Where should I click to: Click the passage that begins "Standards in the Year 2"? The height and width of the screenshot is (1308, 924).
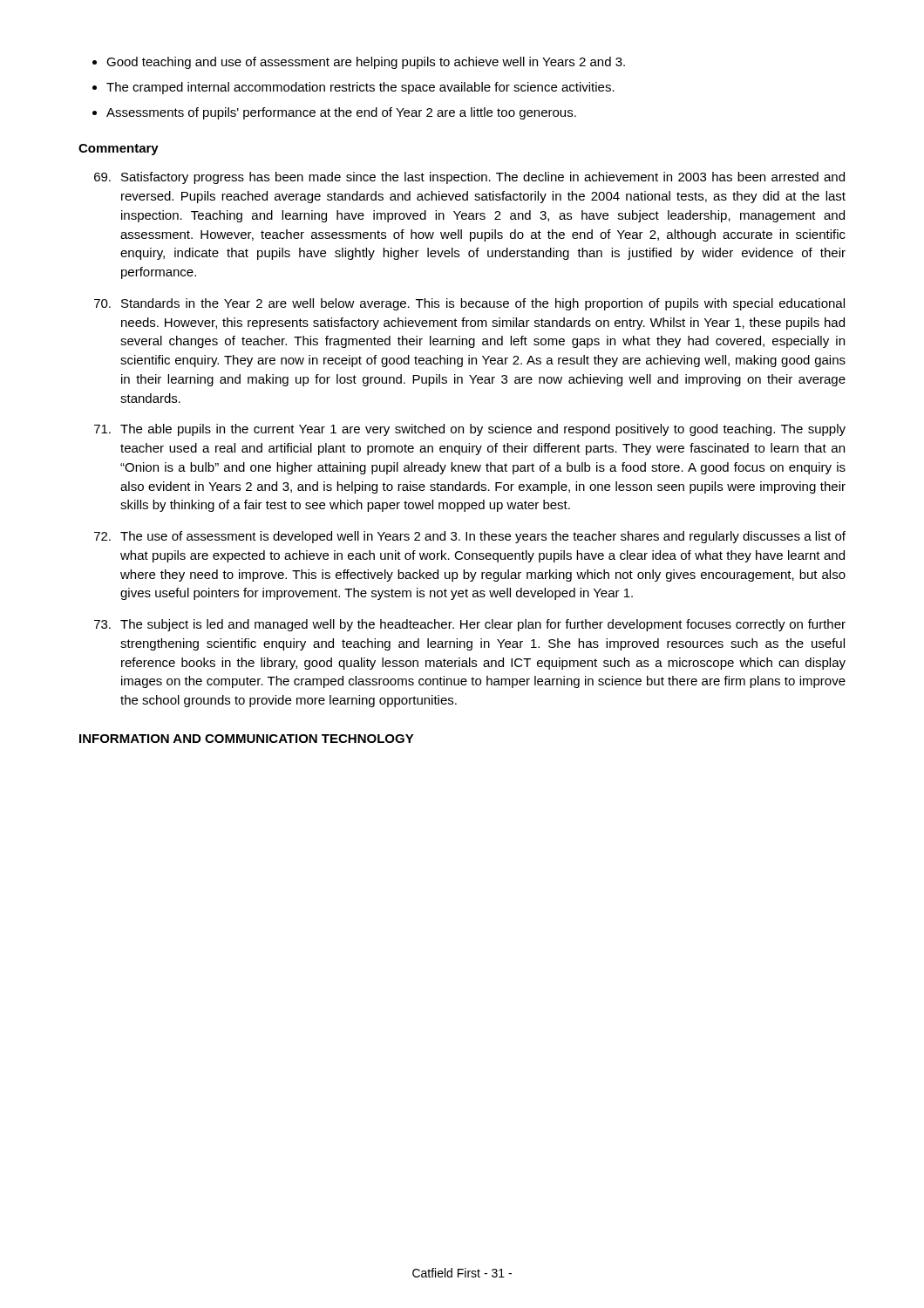click(x=462, y=351)
